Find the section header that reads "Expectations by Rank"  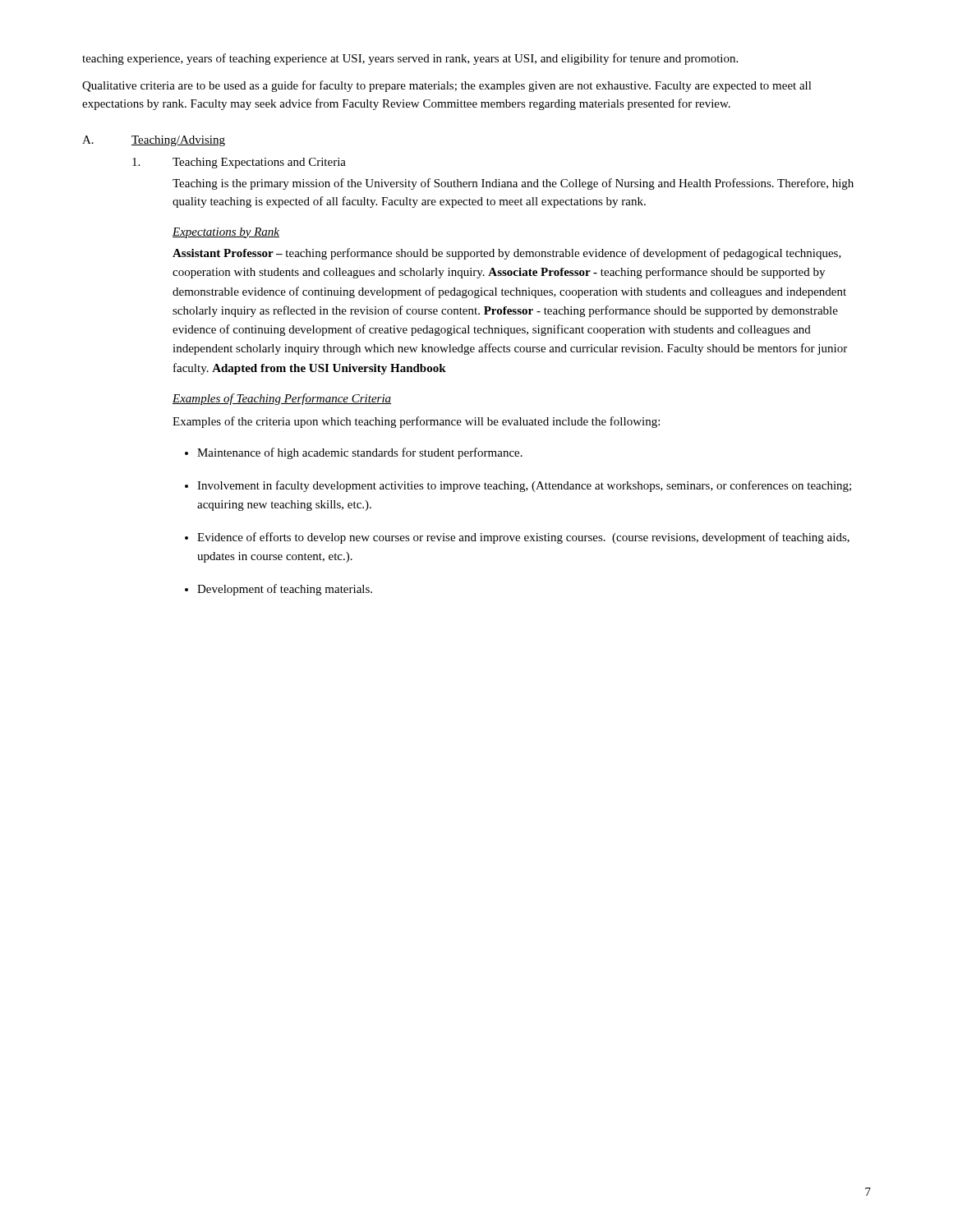(226, 231)
